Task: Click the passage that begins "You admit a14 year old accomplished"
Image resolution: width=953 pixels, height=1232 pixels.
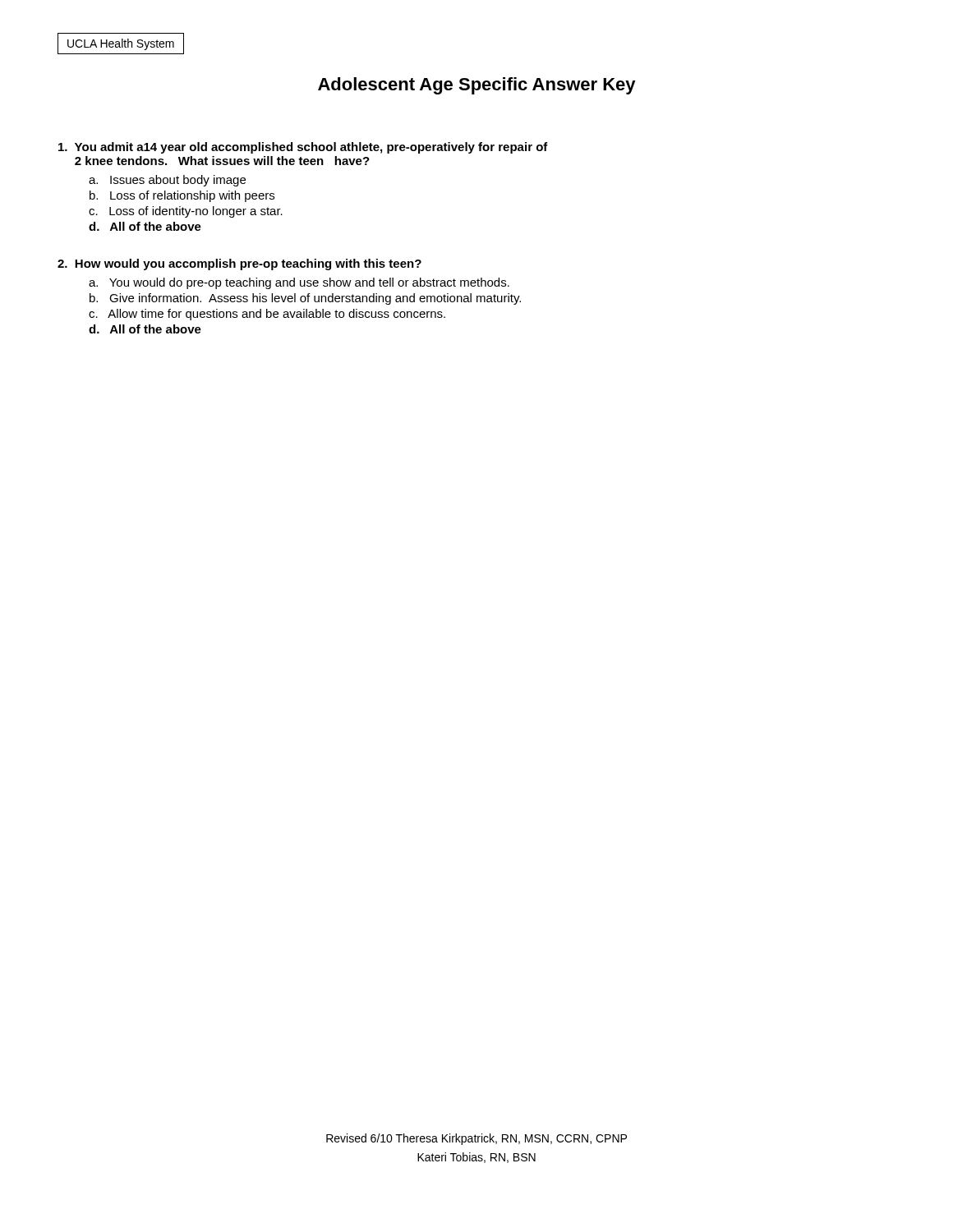Action: pos(303,148)
